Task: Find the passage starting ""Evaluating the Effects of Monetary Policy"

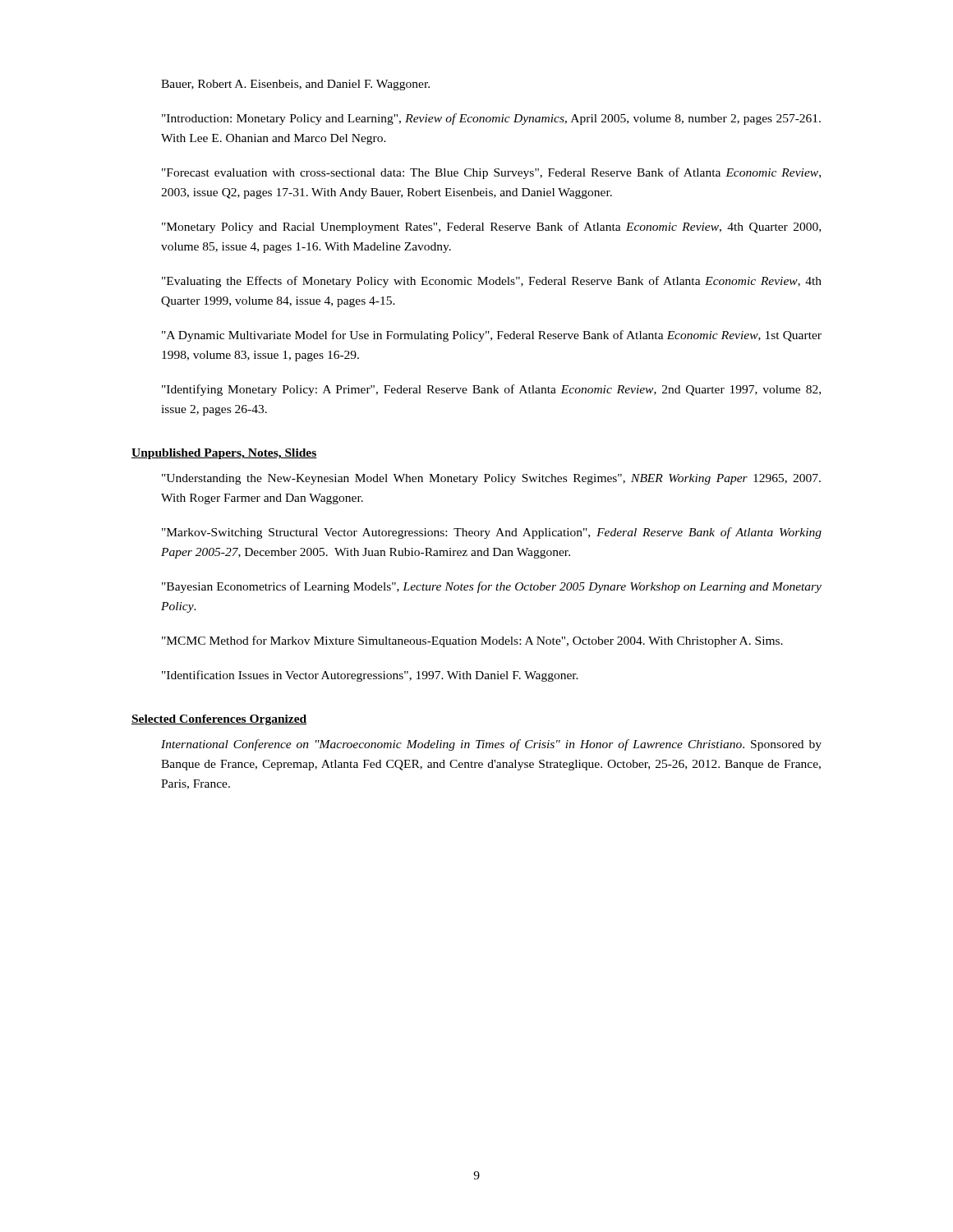Action: 491,290
